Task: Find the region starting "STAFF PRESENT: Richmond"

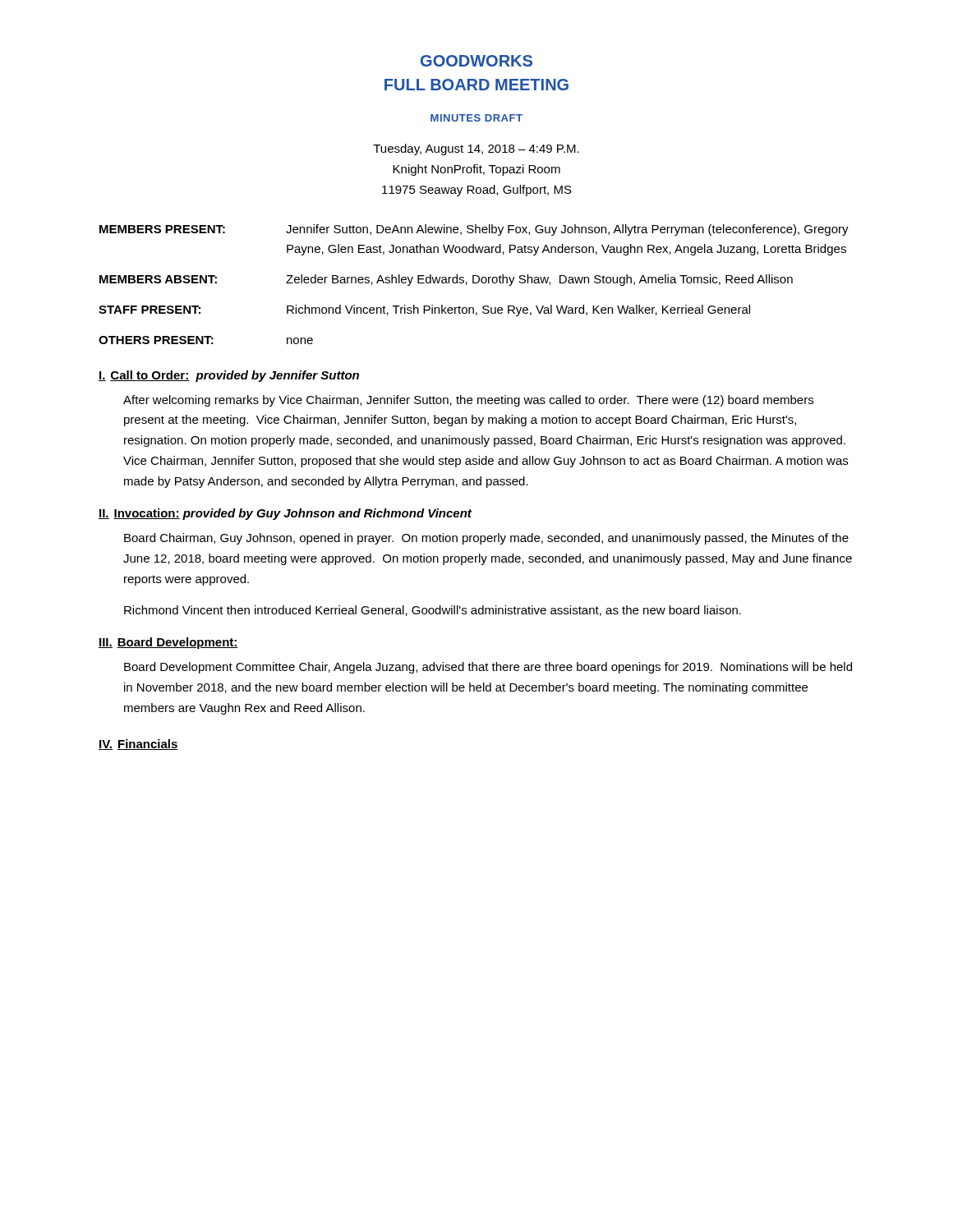Action: point(425,309)
